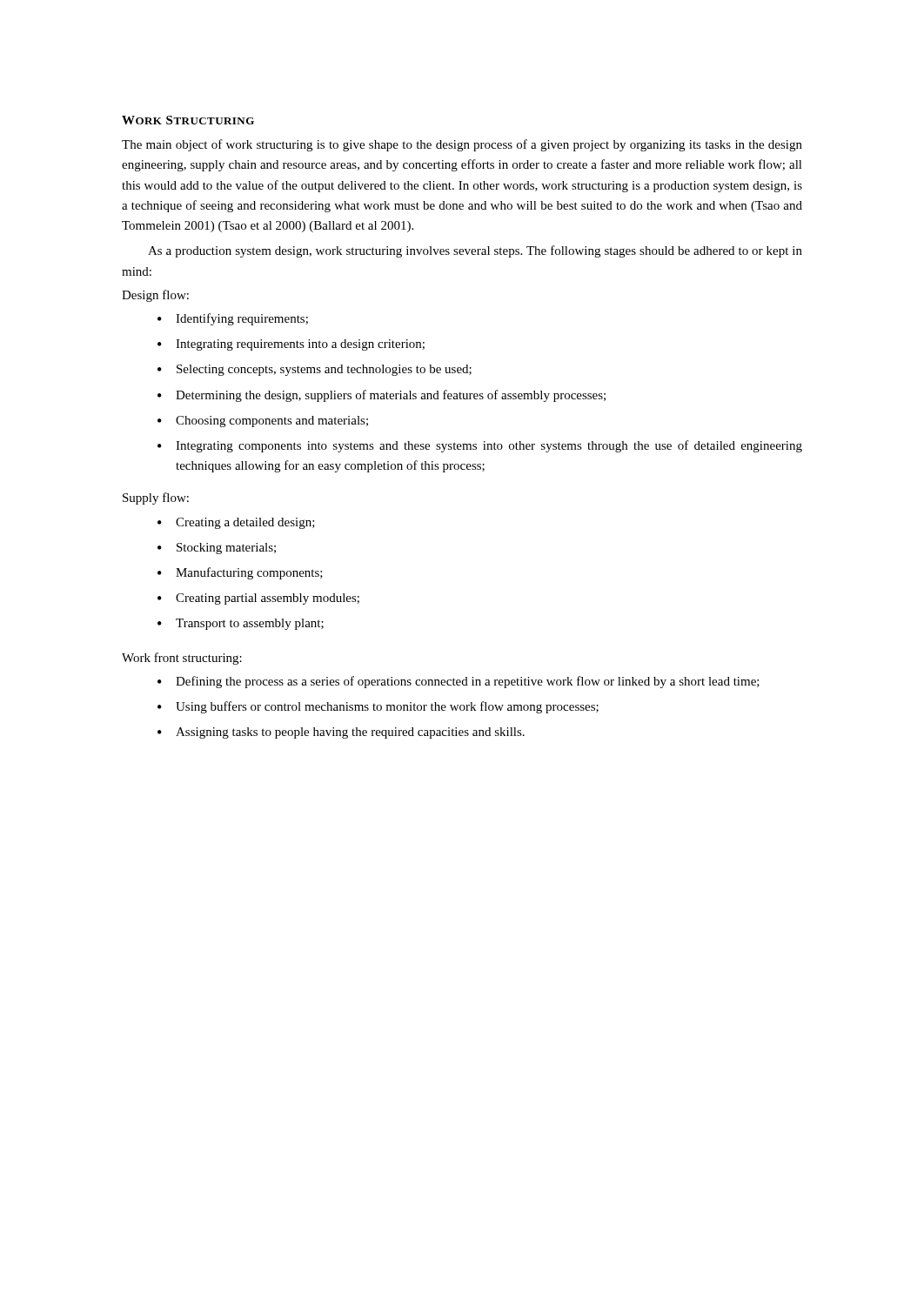
Task: Click where it says "•Stocking materials;"
Action: point(217,549)
